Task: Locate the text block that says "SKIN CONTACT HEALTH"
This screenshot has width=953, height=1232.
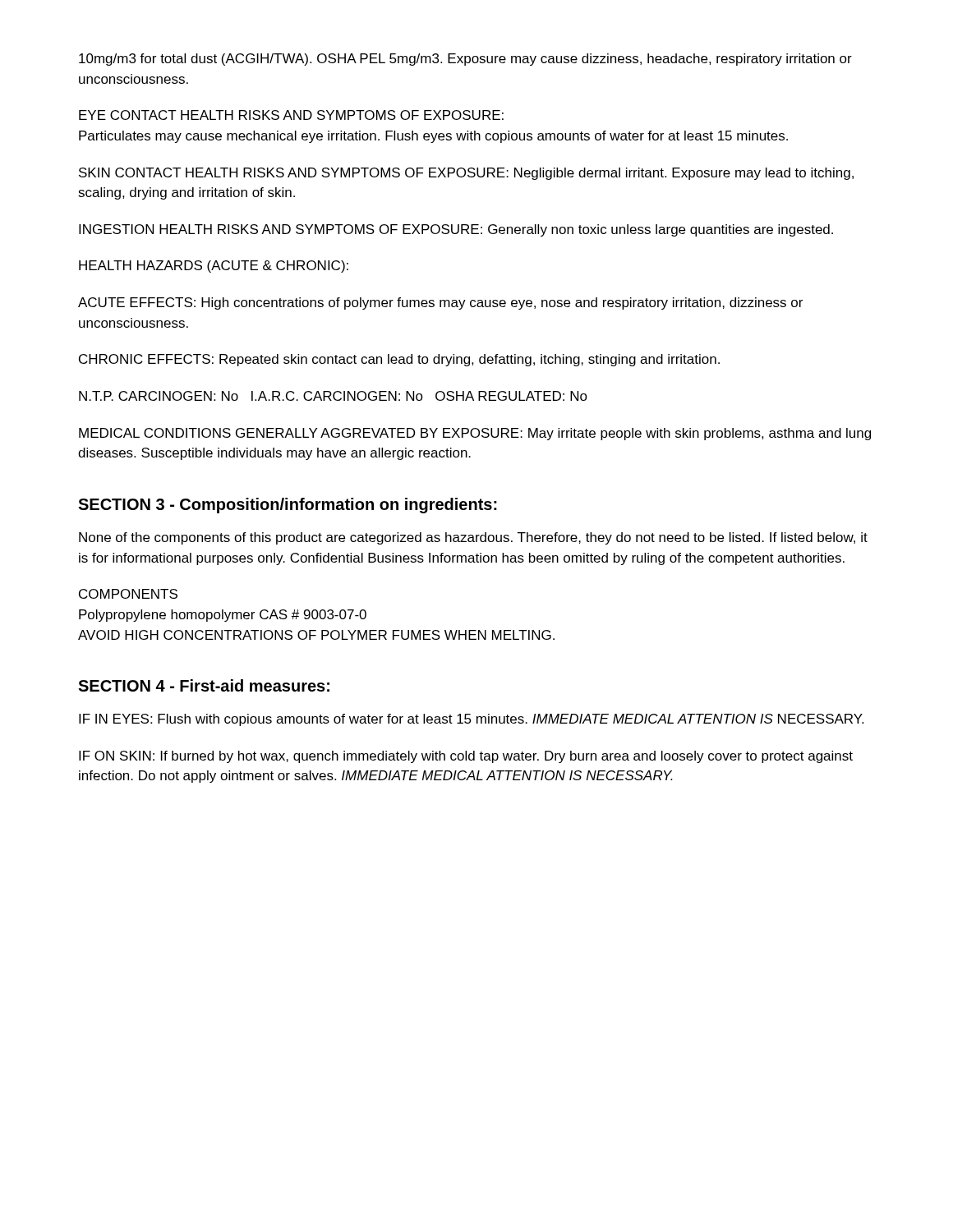Action: [x=466, y=183]
